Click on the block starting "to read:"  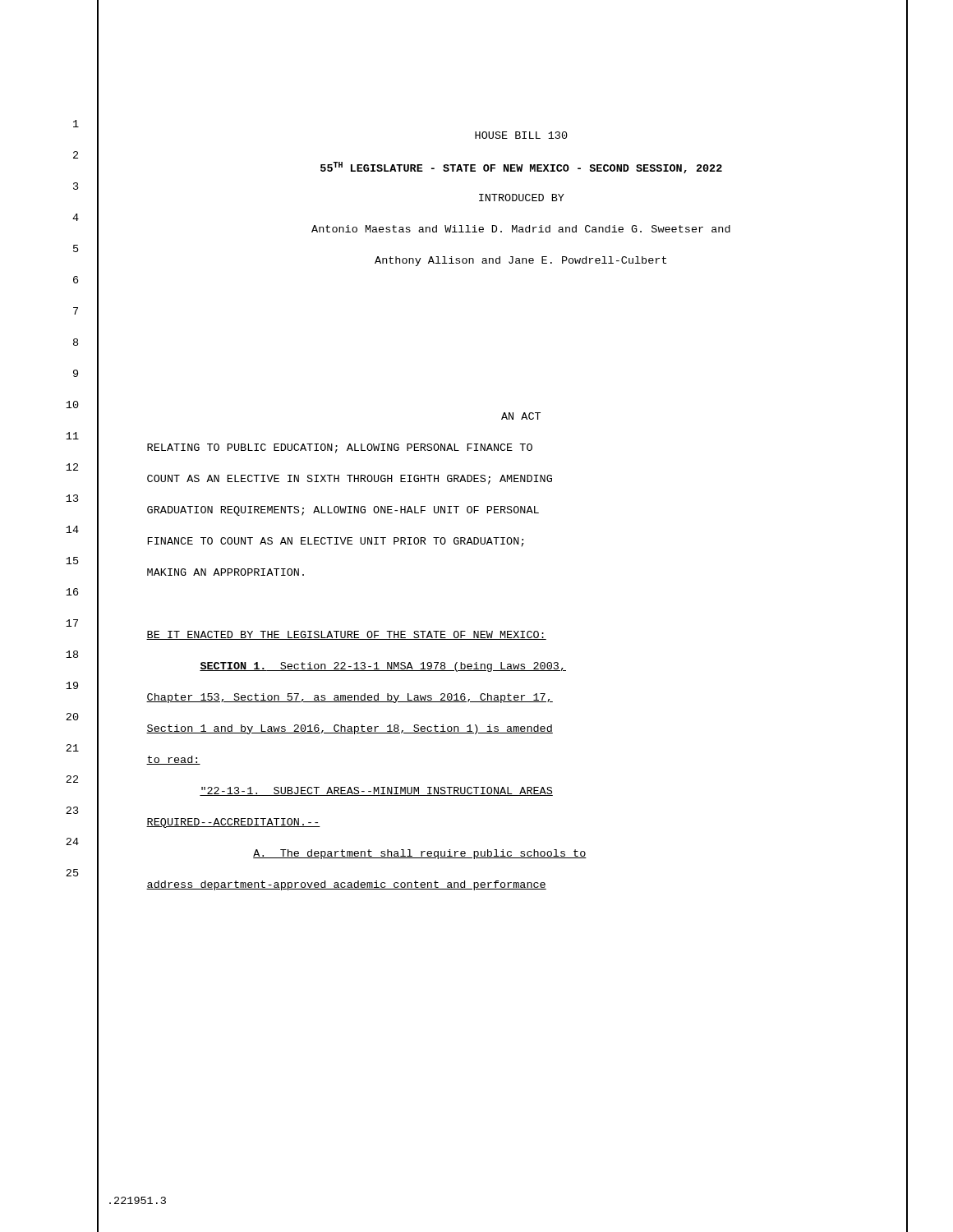[153, 765]
